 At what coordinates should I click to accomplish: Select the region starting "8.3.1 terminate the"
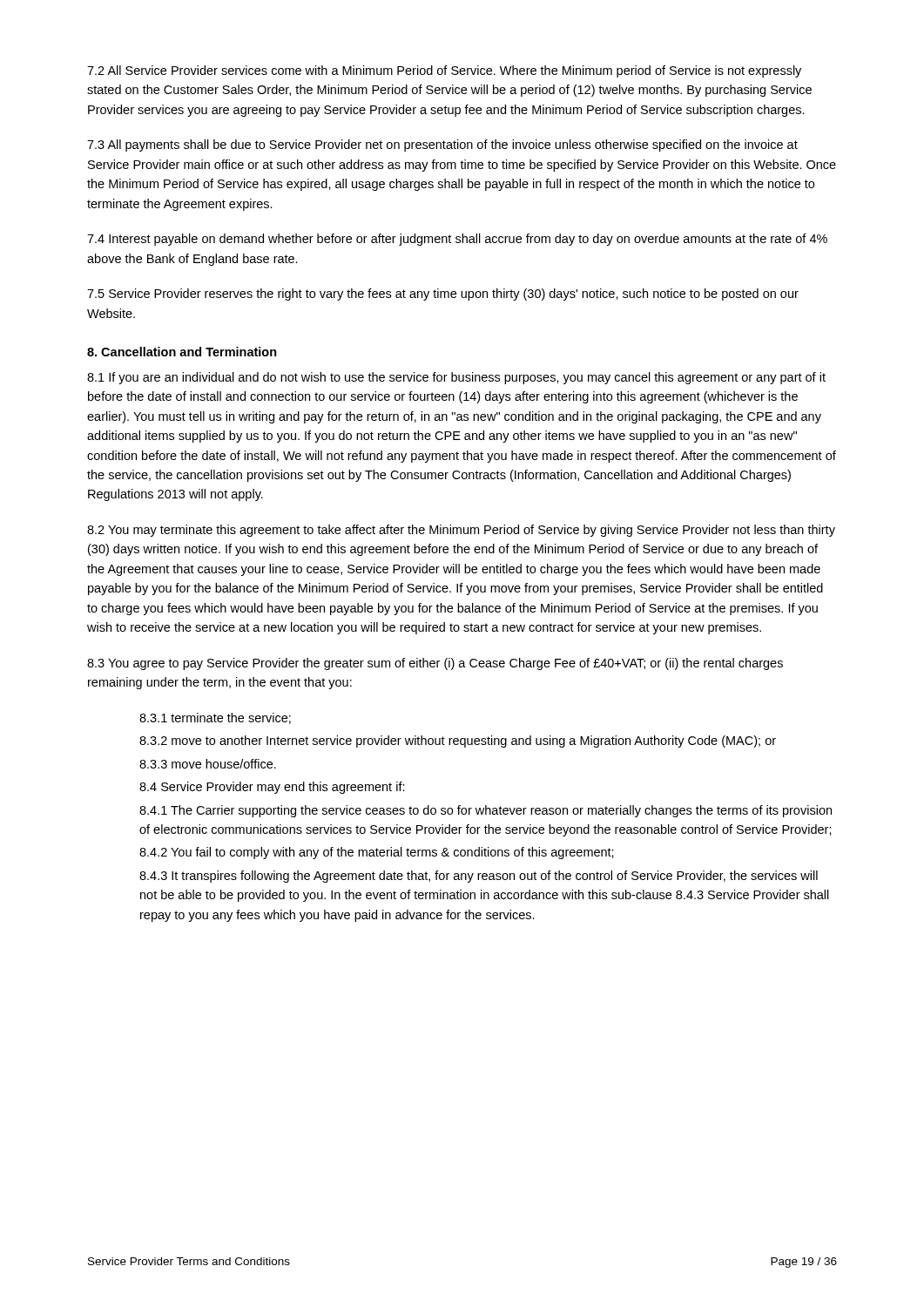216,718
